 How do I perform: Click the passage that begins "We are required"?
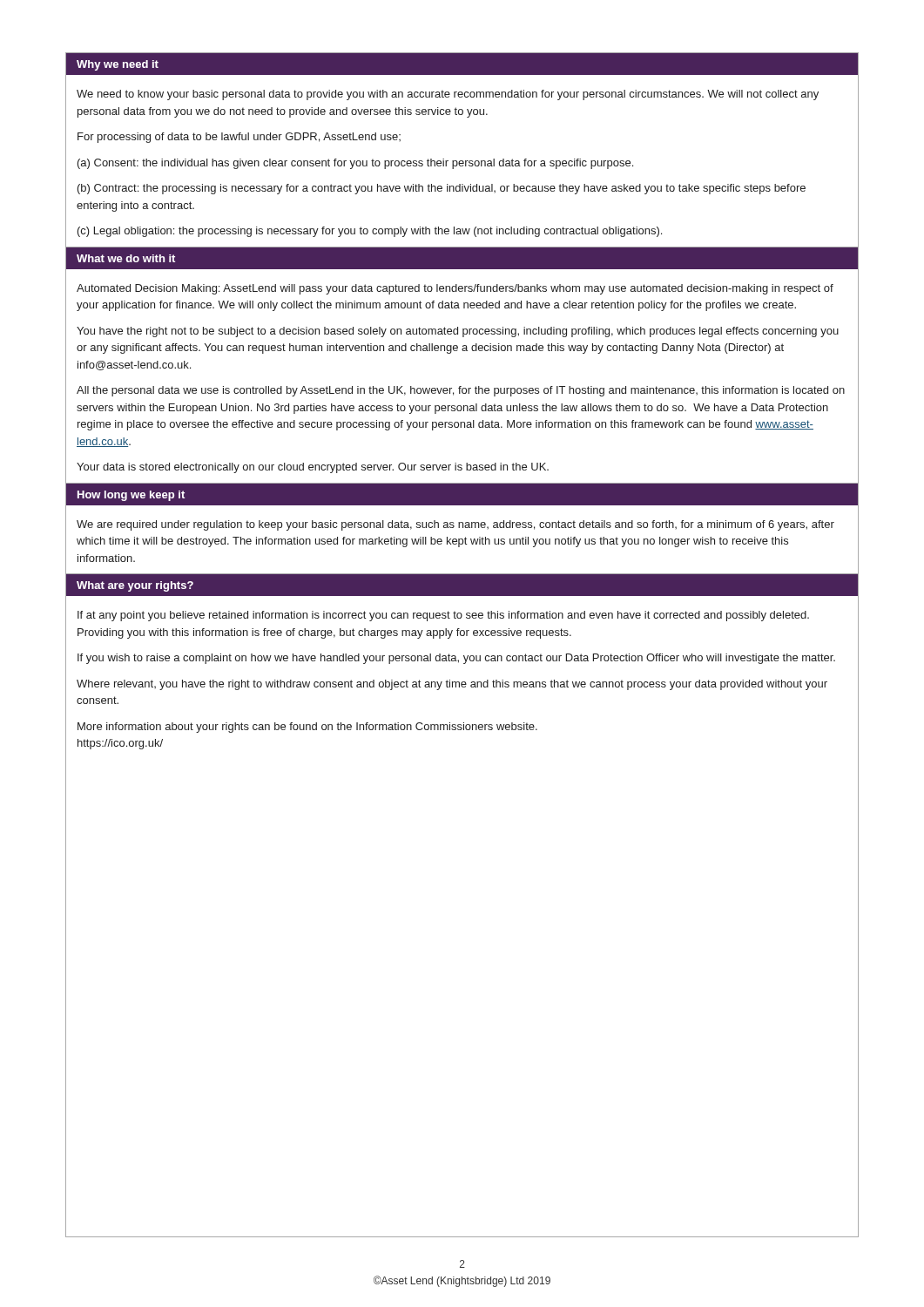(x=462, y=541)
